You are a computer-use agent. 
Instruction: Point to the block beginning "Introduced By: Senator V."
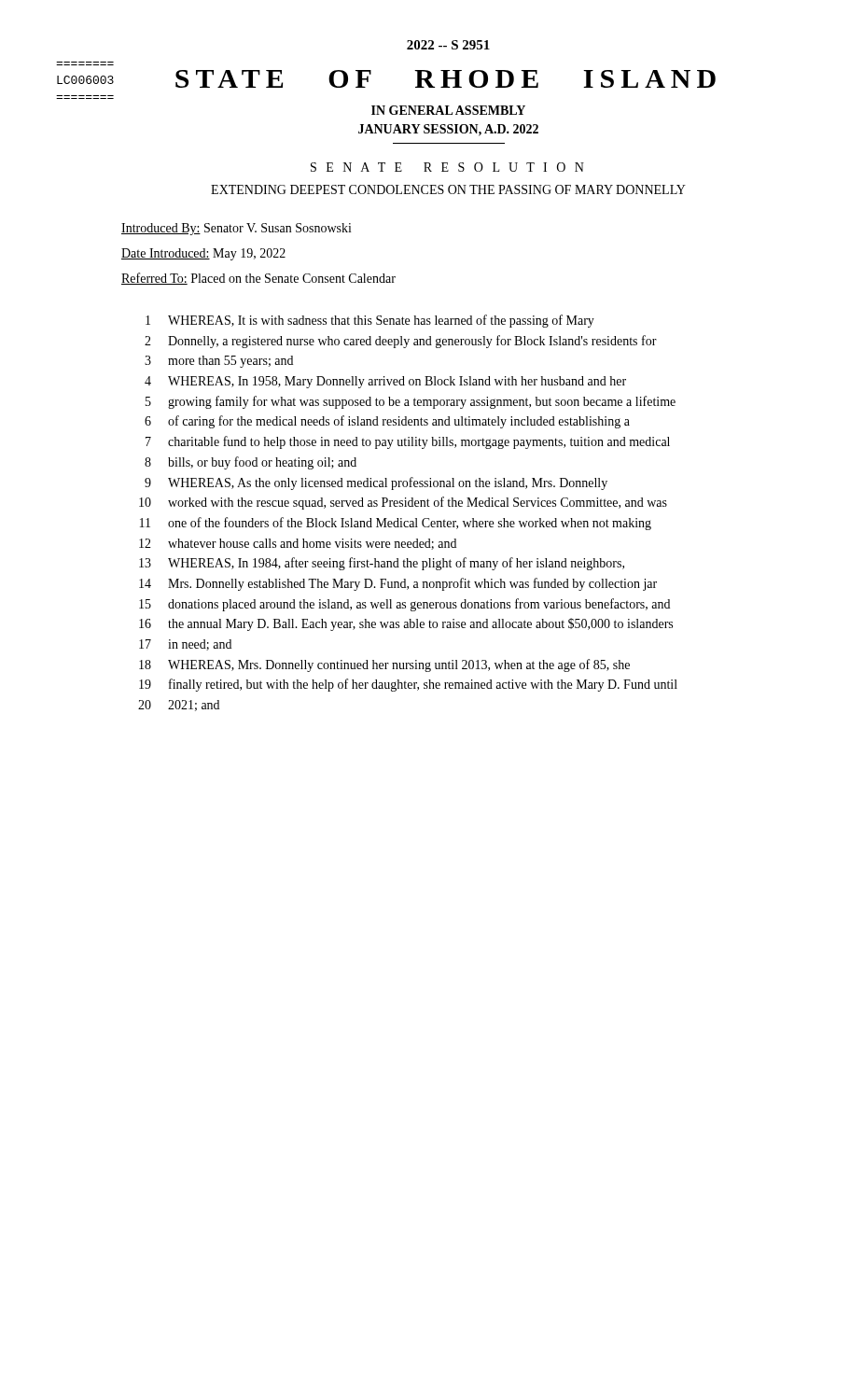(236, 228)
